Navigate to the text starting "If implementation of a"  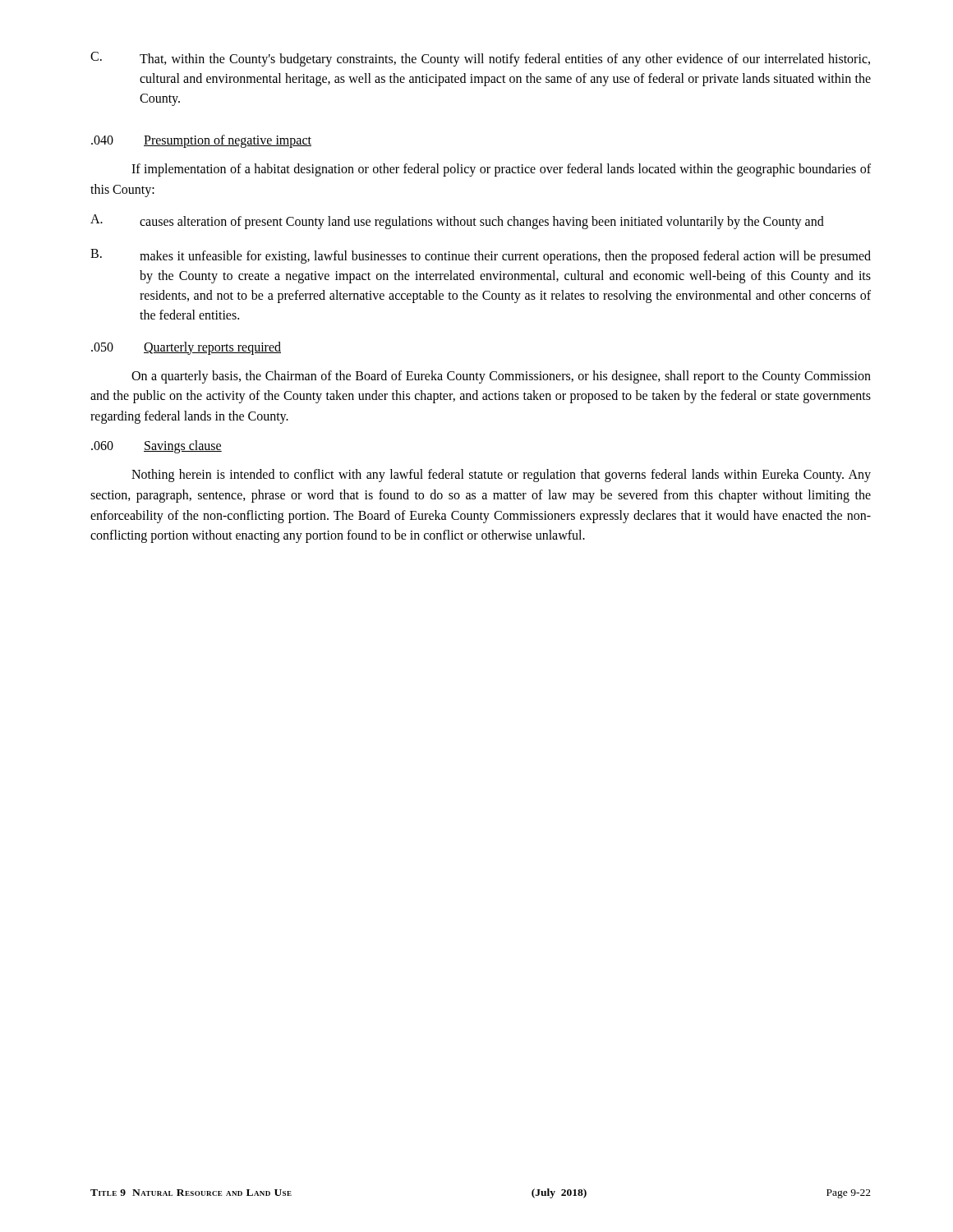(481, 179)
